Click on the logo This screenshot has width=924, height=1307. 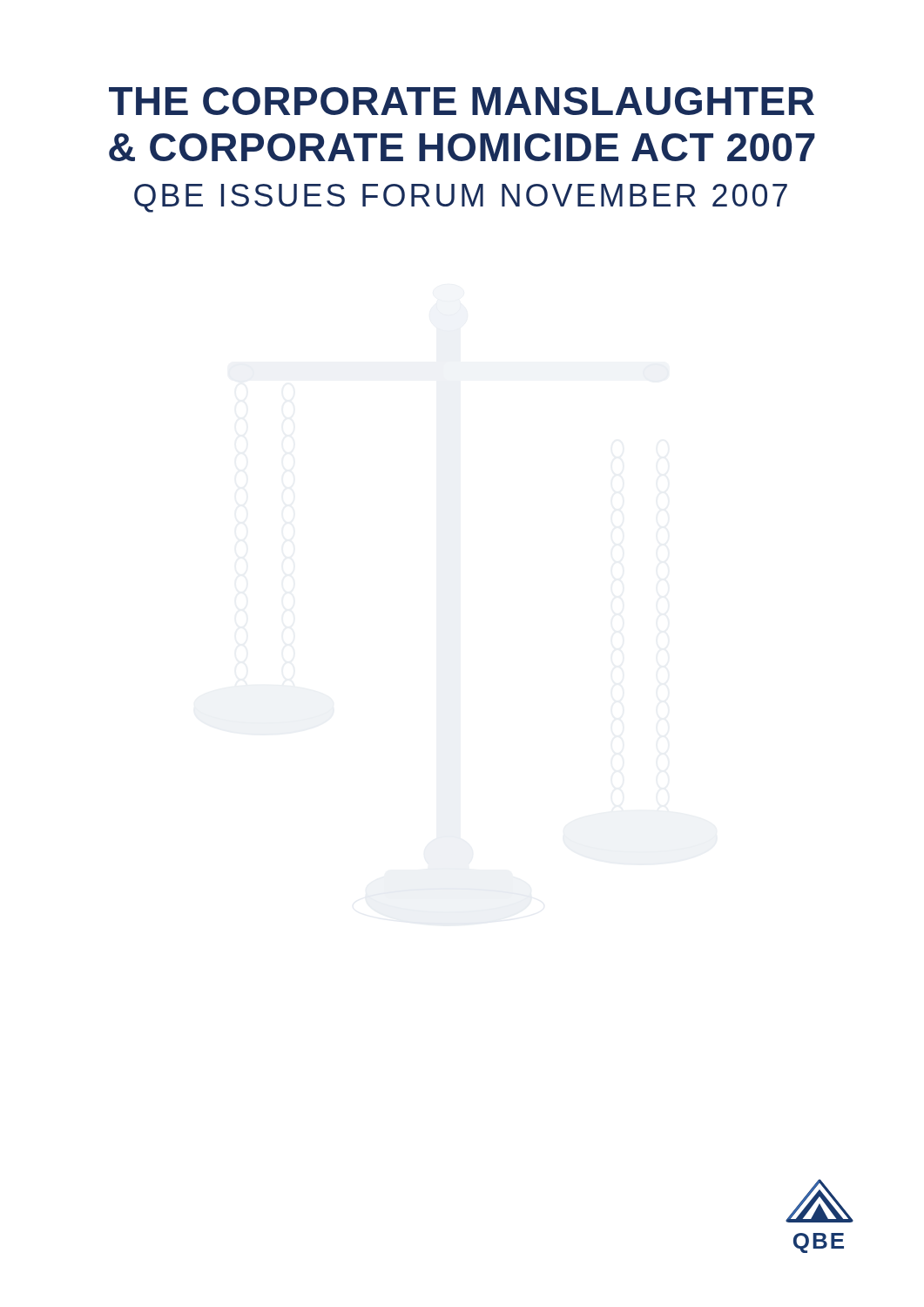pyautogui.click(x=819, y=1220)
